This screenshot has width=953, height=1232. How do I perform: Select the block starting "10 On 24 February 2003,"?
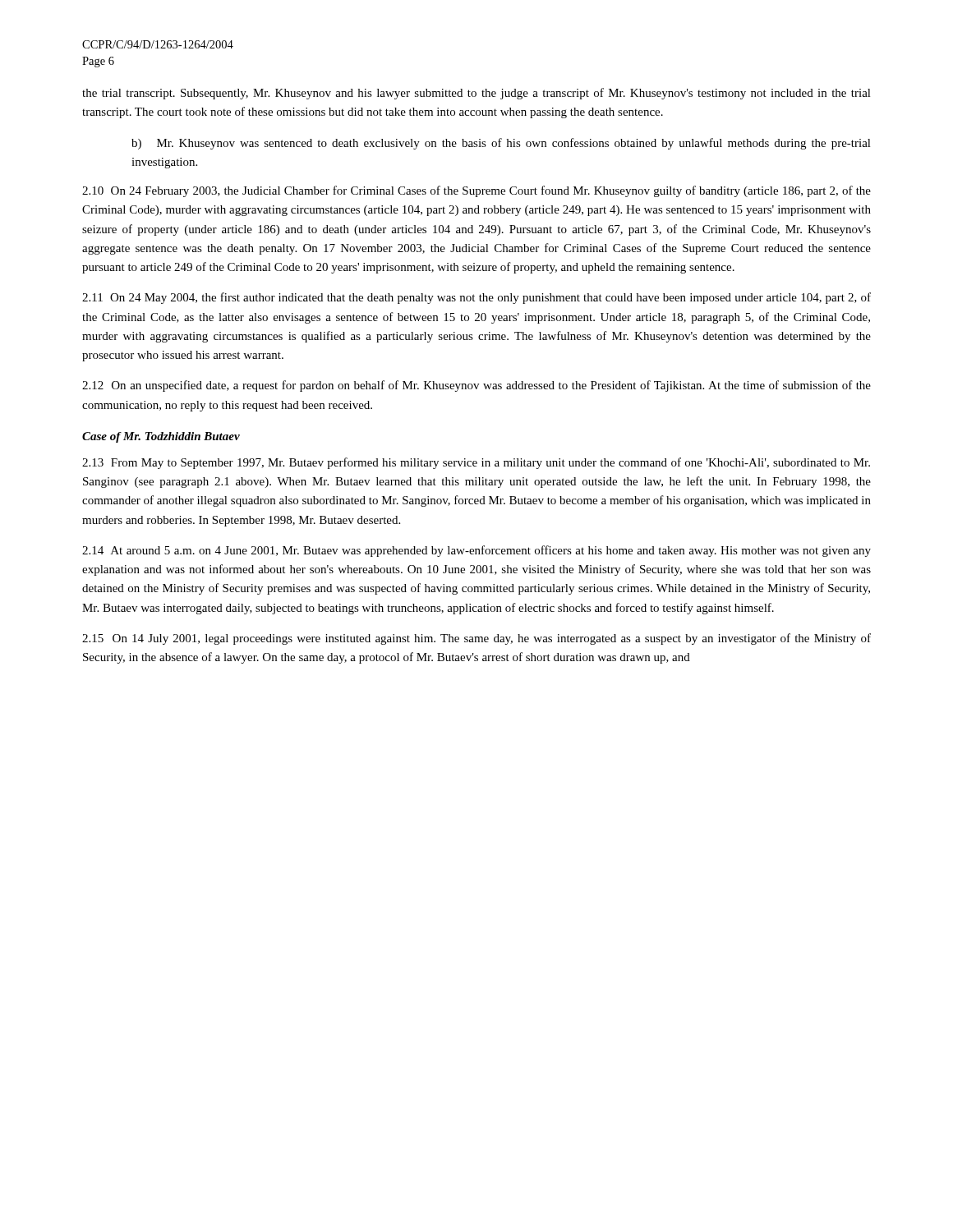pos(476,229)
